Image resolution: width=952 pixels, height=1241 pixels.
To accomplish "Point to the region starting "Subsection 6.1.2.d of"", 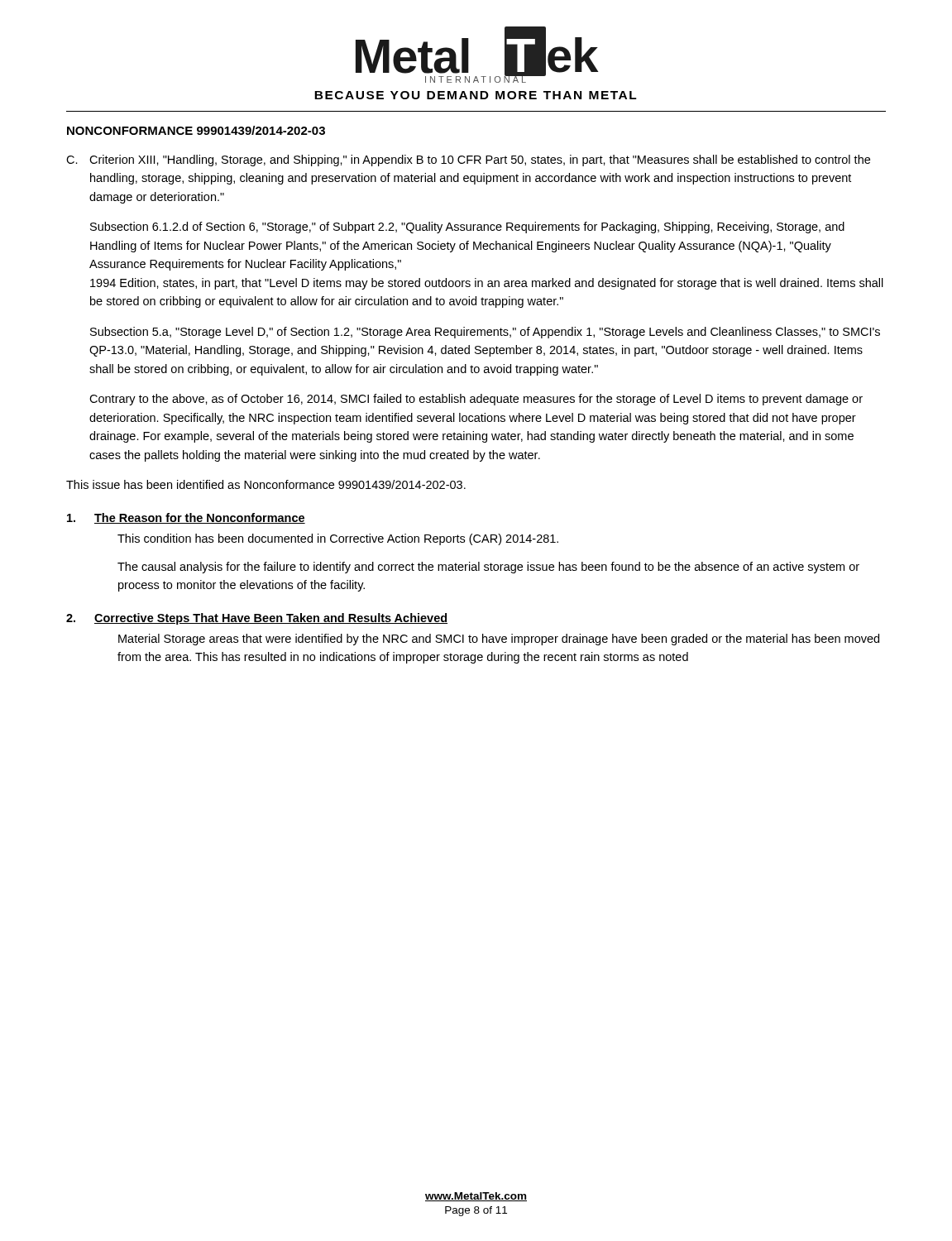I will [467, 228].
